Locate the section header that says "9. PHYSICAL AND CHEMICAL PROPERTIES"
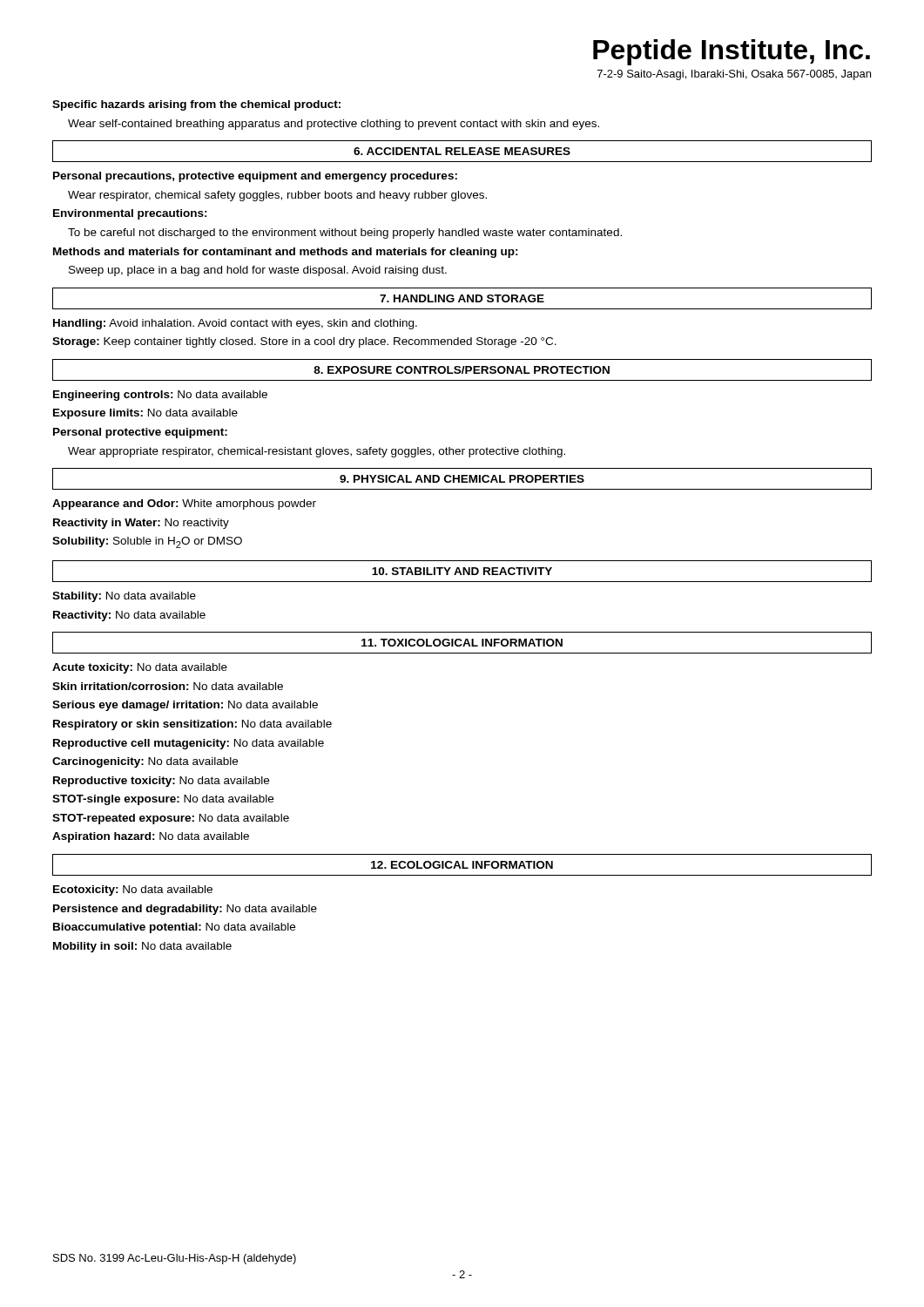The width and height of the screenshot is (924, 1307). click(x=462, y=479)
